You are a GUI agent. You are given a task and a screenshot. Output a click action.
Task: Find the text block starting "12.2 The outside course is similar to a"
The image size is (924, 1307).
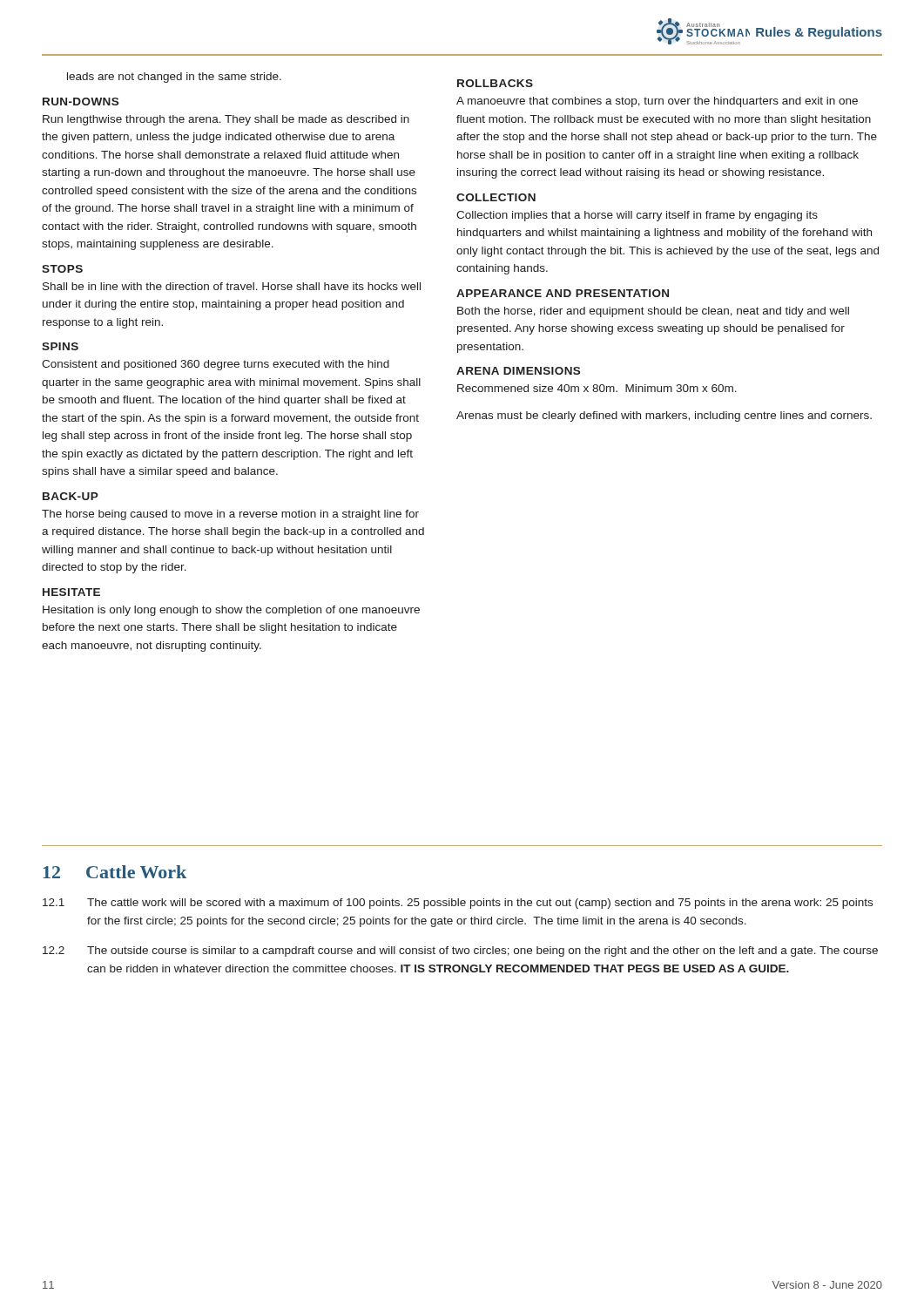(462, 960)
